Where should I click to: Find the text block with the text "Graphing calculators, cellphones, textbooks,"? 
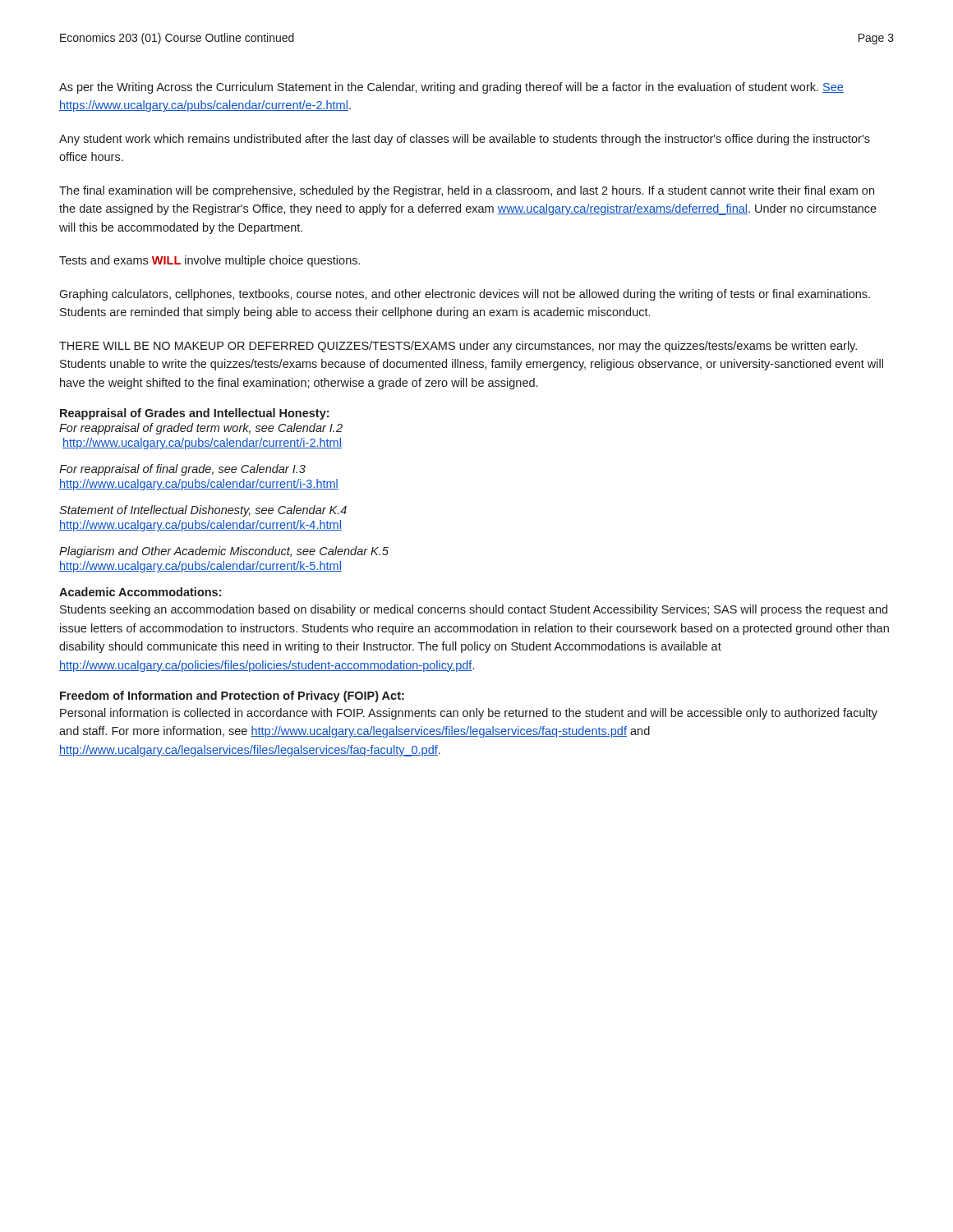[465, 303]
